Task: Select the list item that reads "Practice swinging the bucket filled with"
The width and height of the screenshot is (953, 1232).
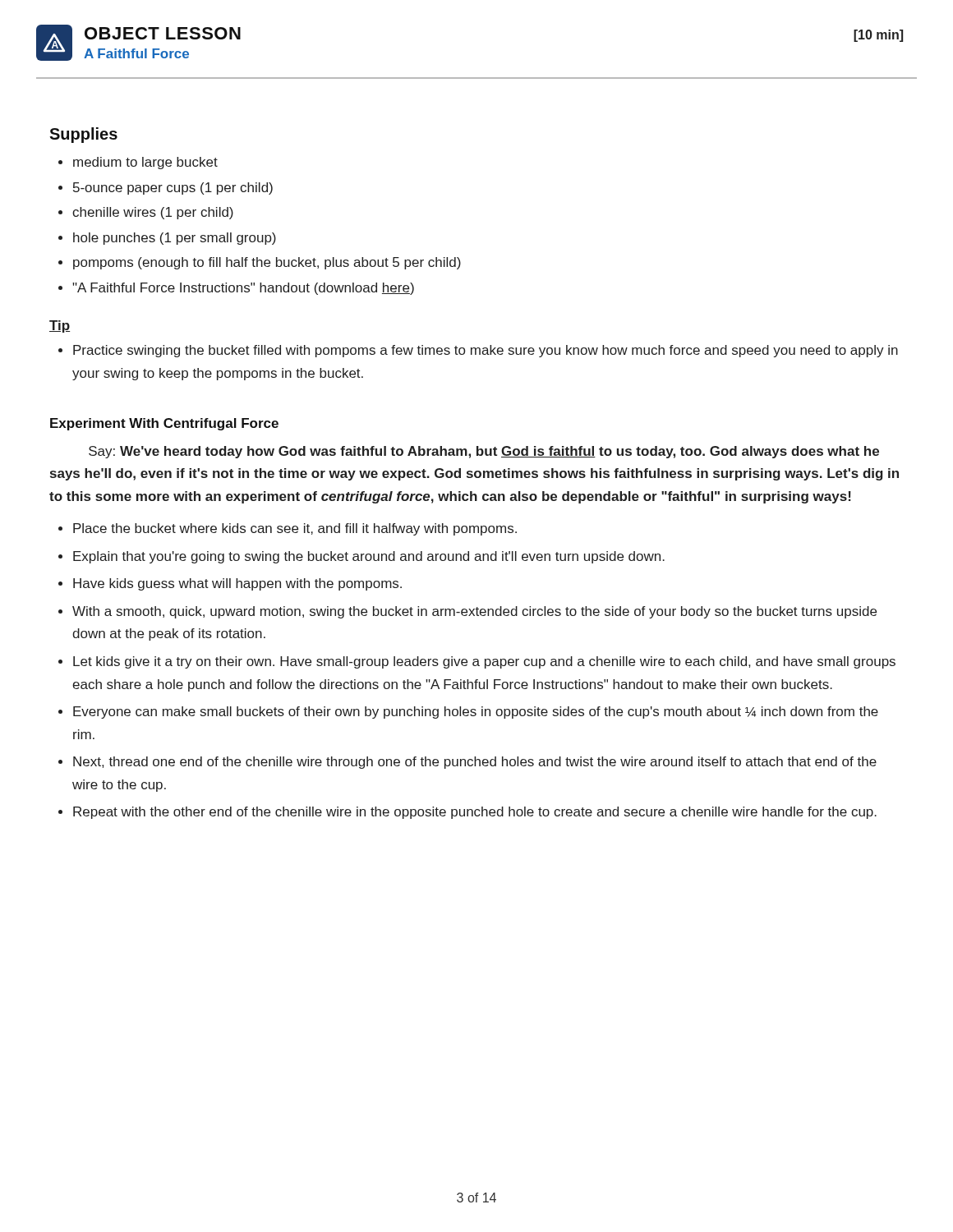Action: [x=485, y=362]
